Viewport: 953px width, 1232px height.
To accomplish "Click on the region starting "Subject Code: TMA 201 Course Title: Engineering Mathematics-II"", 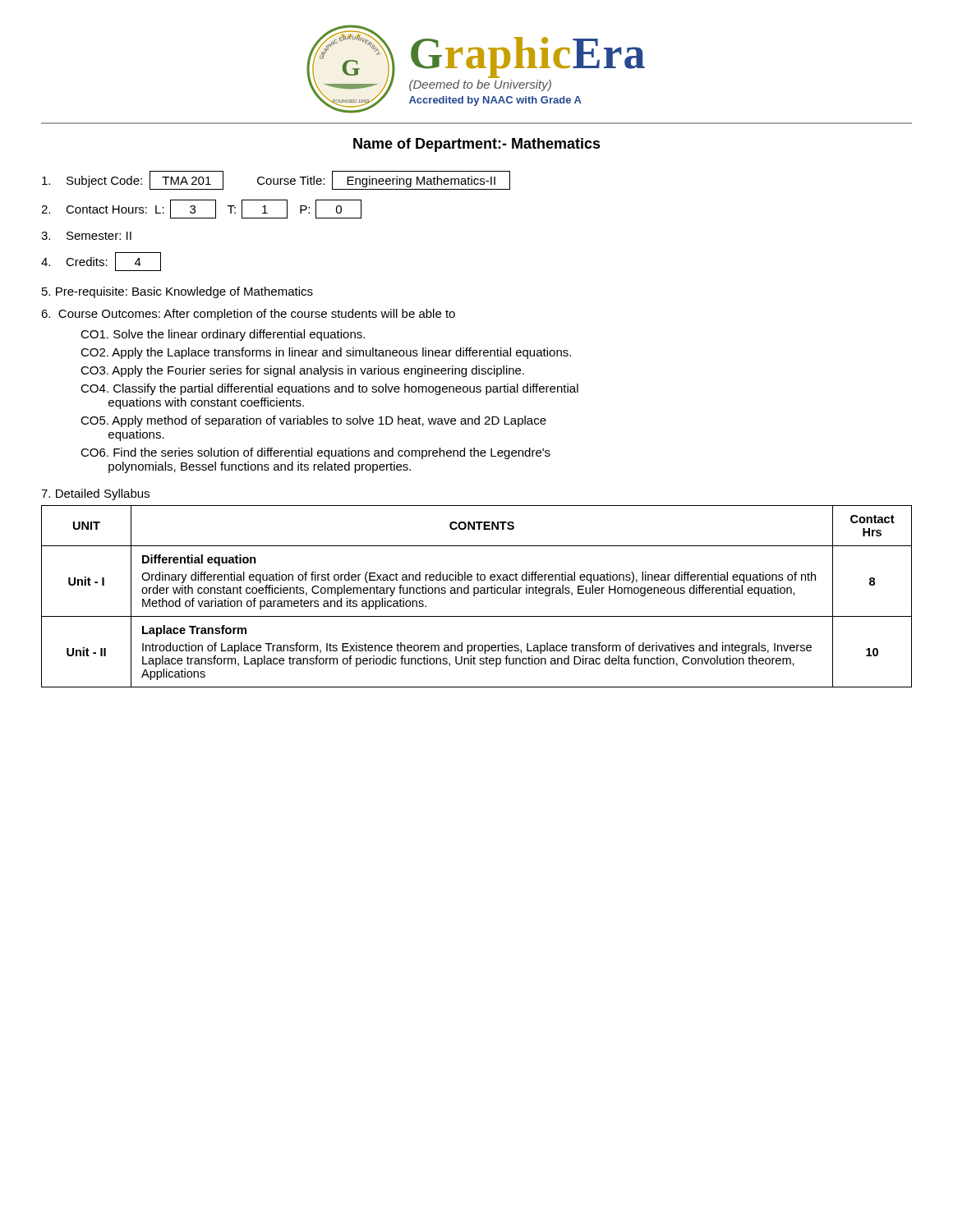I will (276, 180).
